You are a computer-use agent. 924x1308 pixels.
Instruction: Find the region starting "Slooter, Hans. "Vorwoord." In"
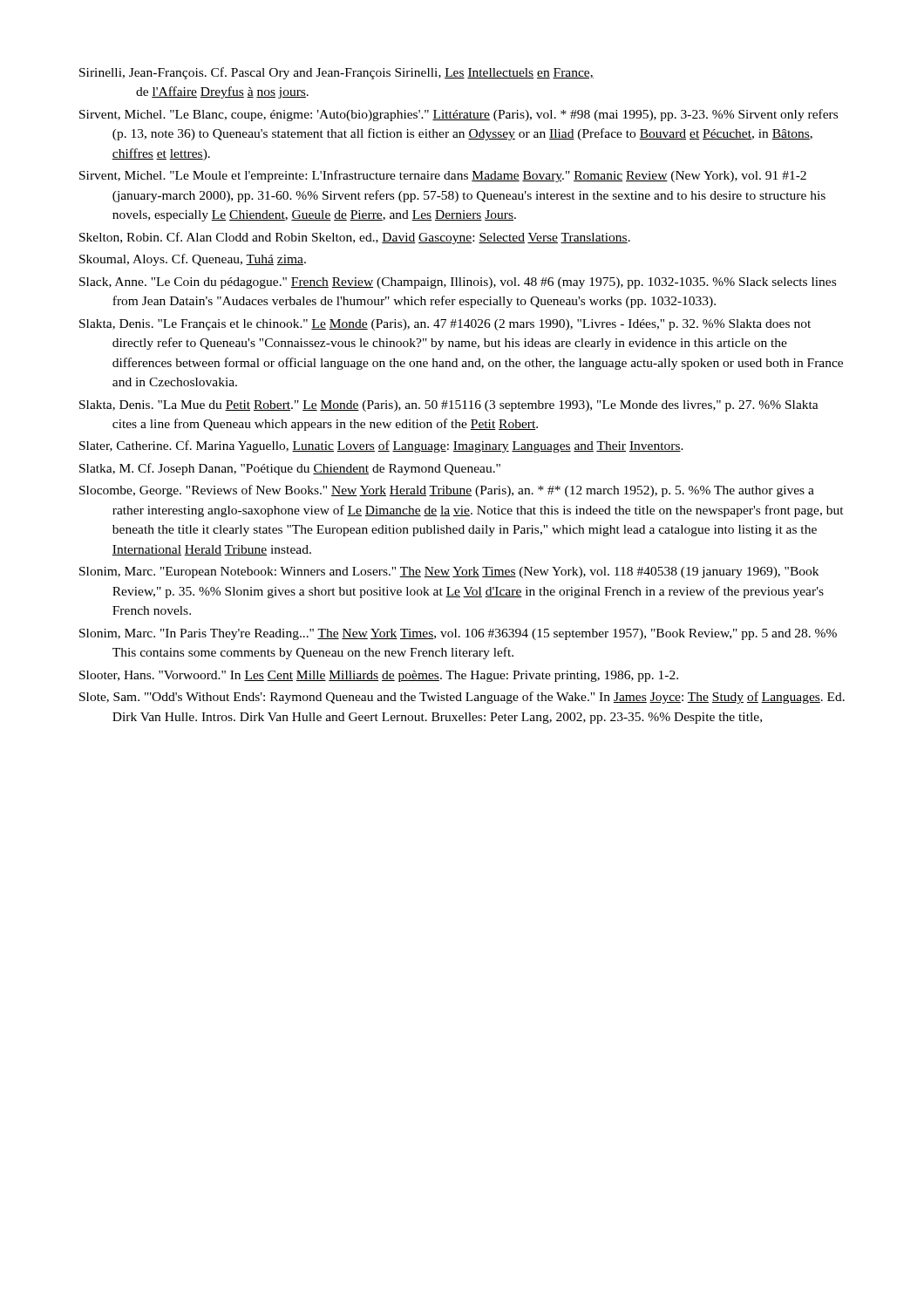coord(379,674)
